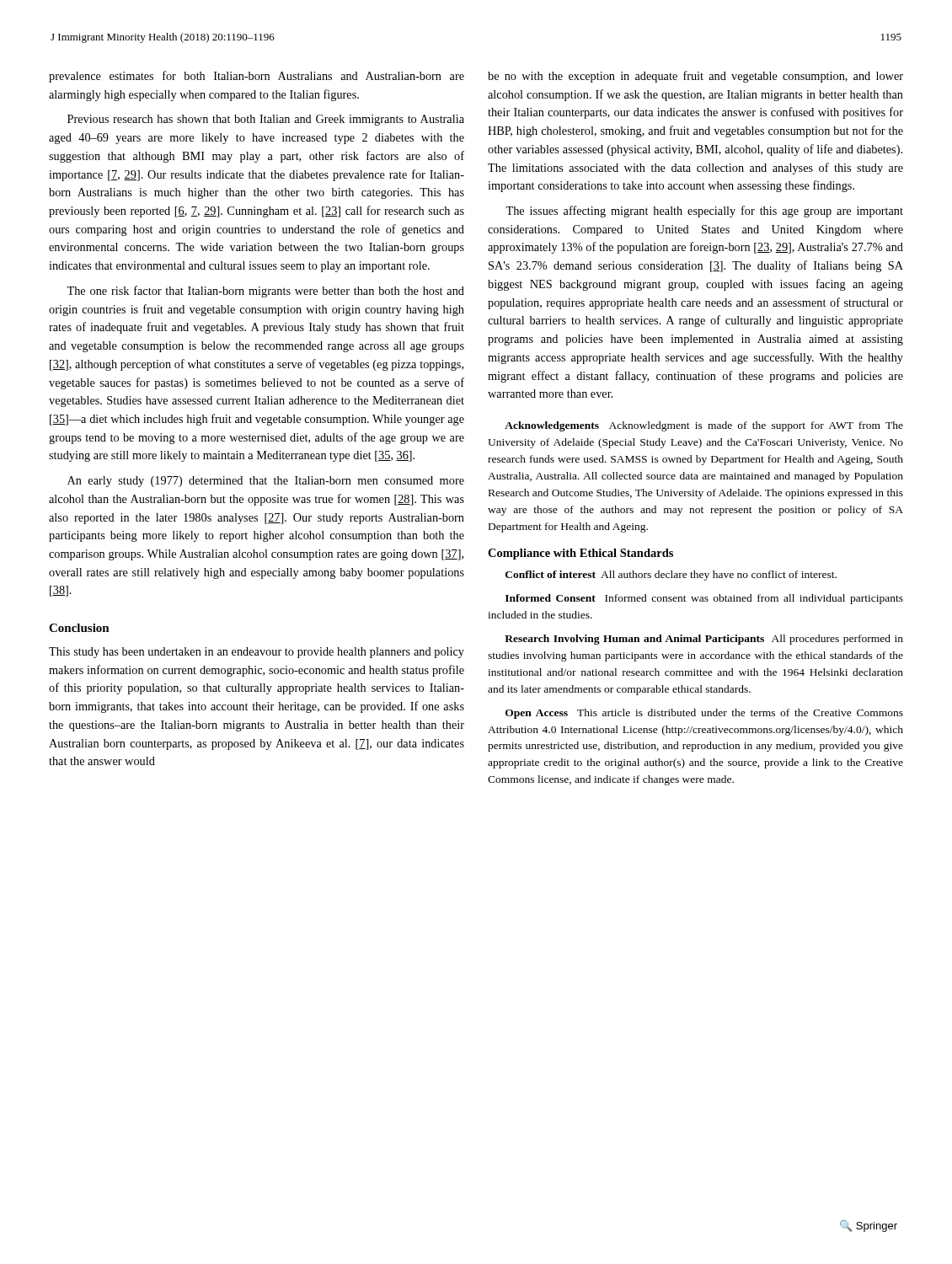Find the text block with the text "Open Access This article is distributed"
The width and height of the screenshot is (952, 1264).
click(695, 746)
